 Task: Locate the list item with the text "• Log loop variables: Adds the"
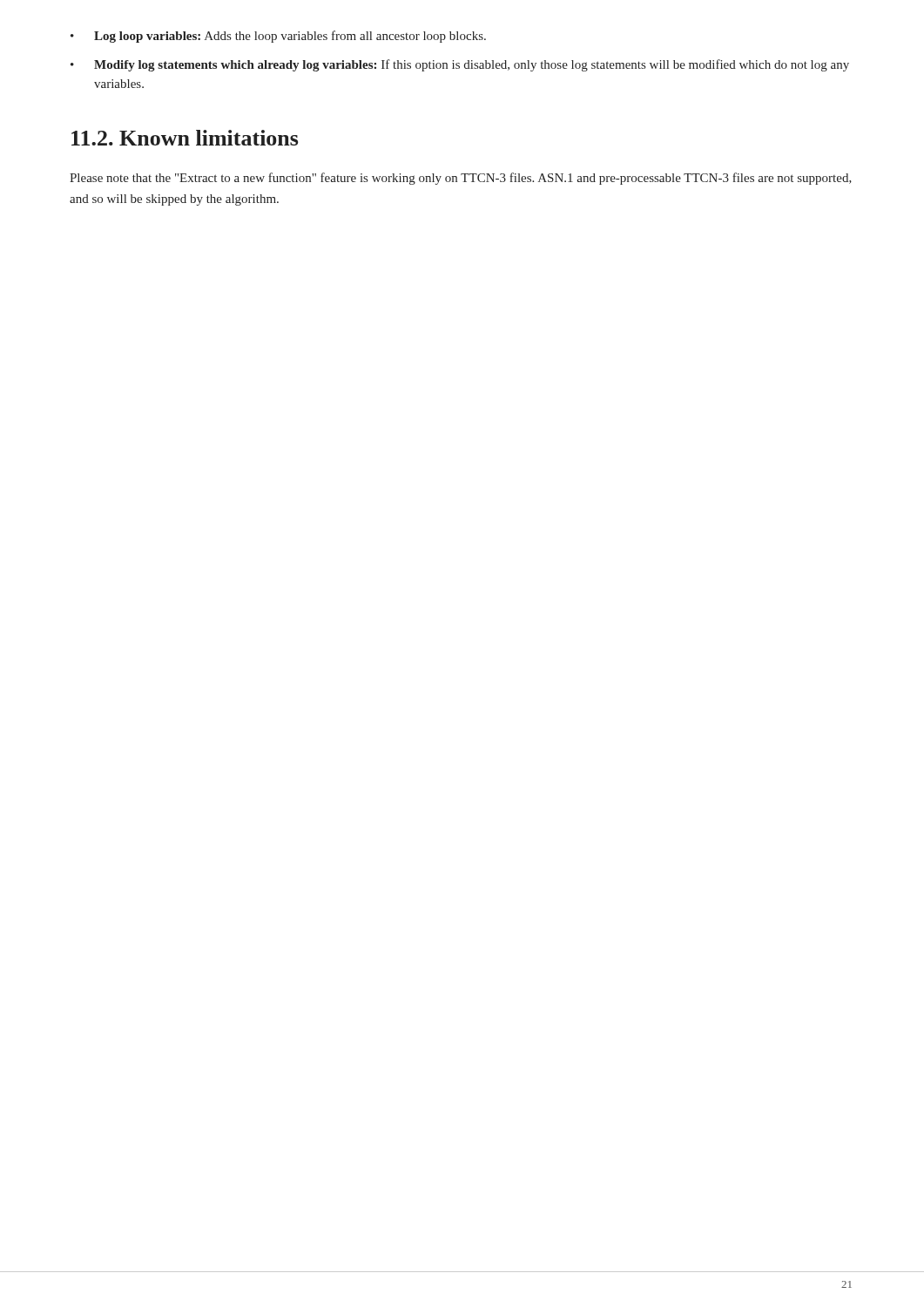tap(462, 36)
